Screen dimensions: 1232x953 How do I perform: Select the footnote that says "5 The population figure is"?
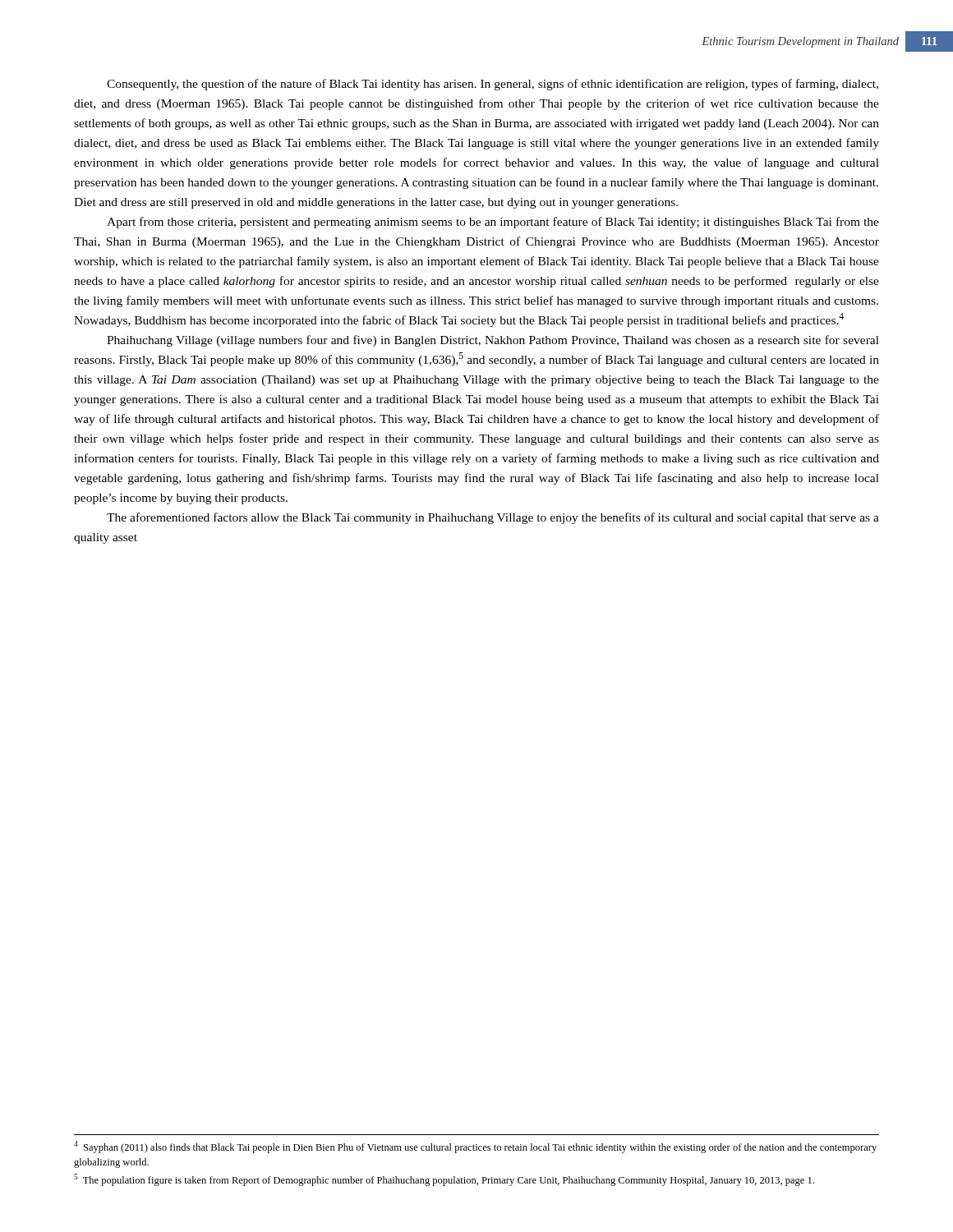(x=444, y=1179)
